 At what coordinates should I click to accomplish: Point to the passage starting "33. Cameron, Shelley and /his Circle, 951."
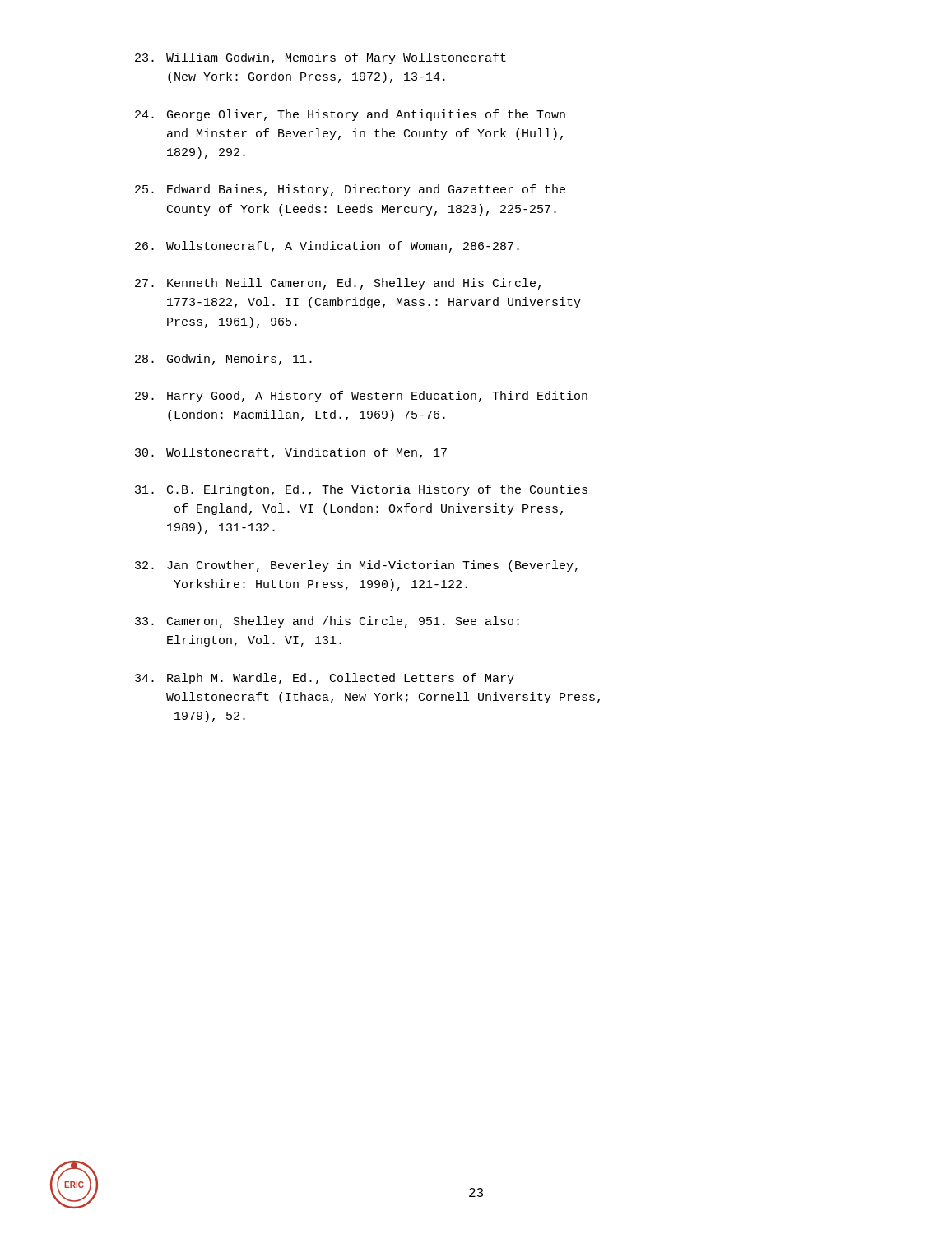point(497,632)
